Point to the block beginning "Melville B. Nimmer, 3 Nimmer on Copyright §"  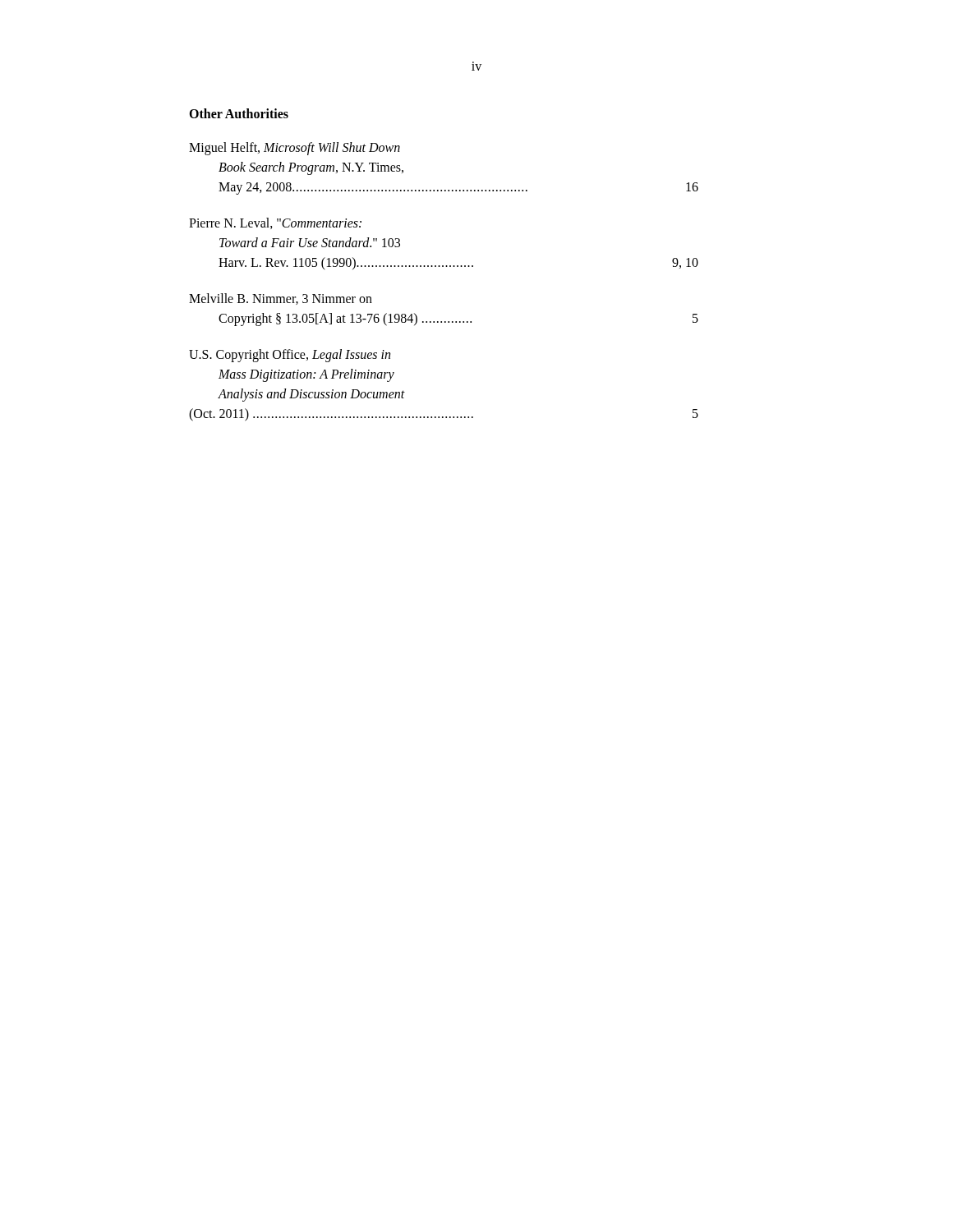click(x=444, y=310)
